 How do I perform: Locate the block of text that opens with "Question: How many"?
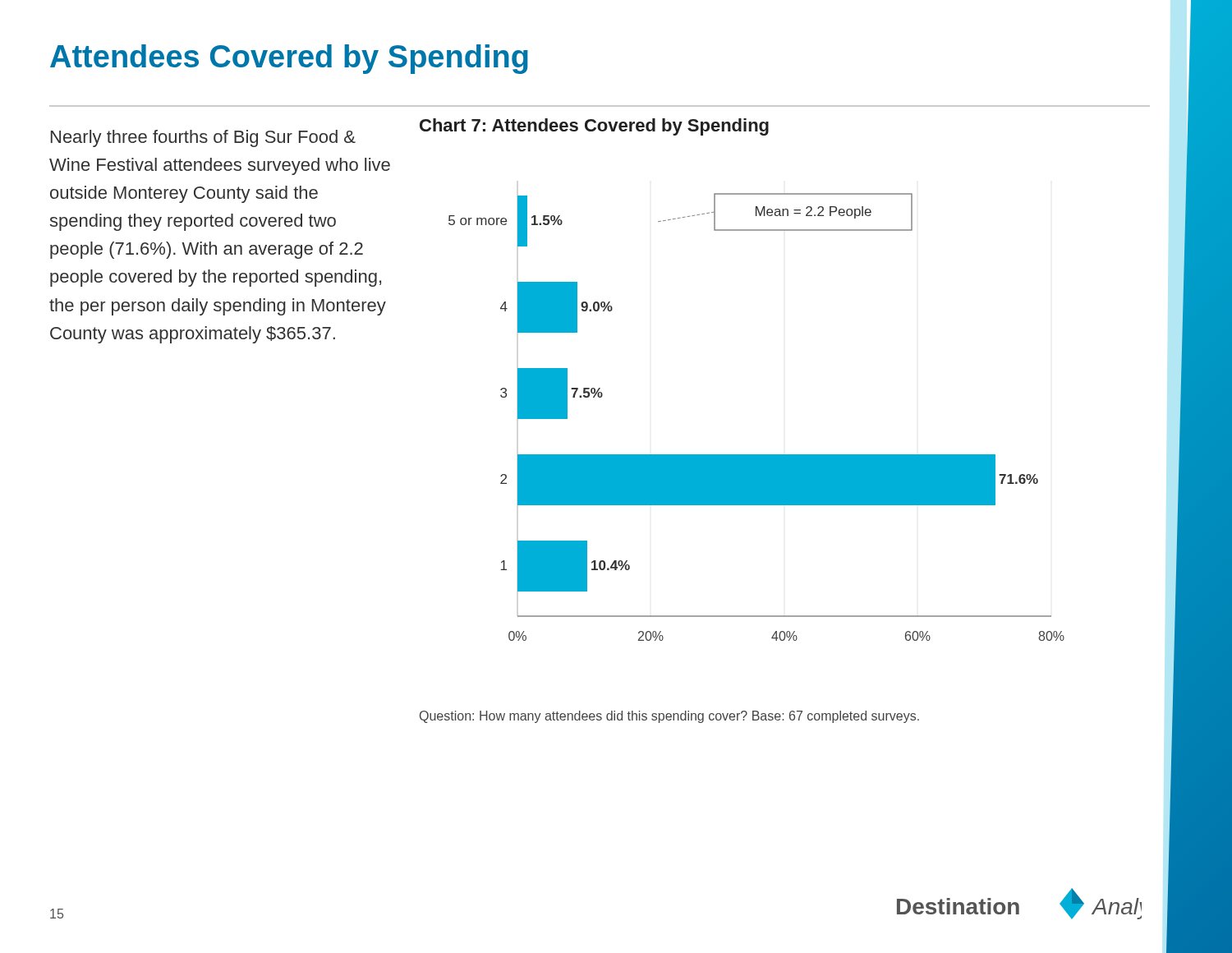[756, 716]
